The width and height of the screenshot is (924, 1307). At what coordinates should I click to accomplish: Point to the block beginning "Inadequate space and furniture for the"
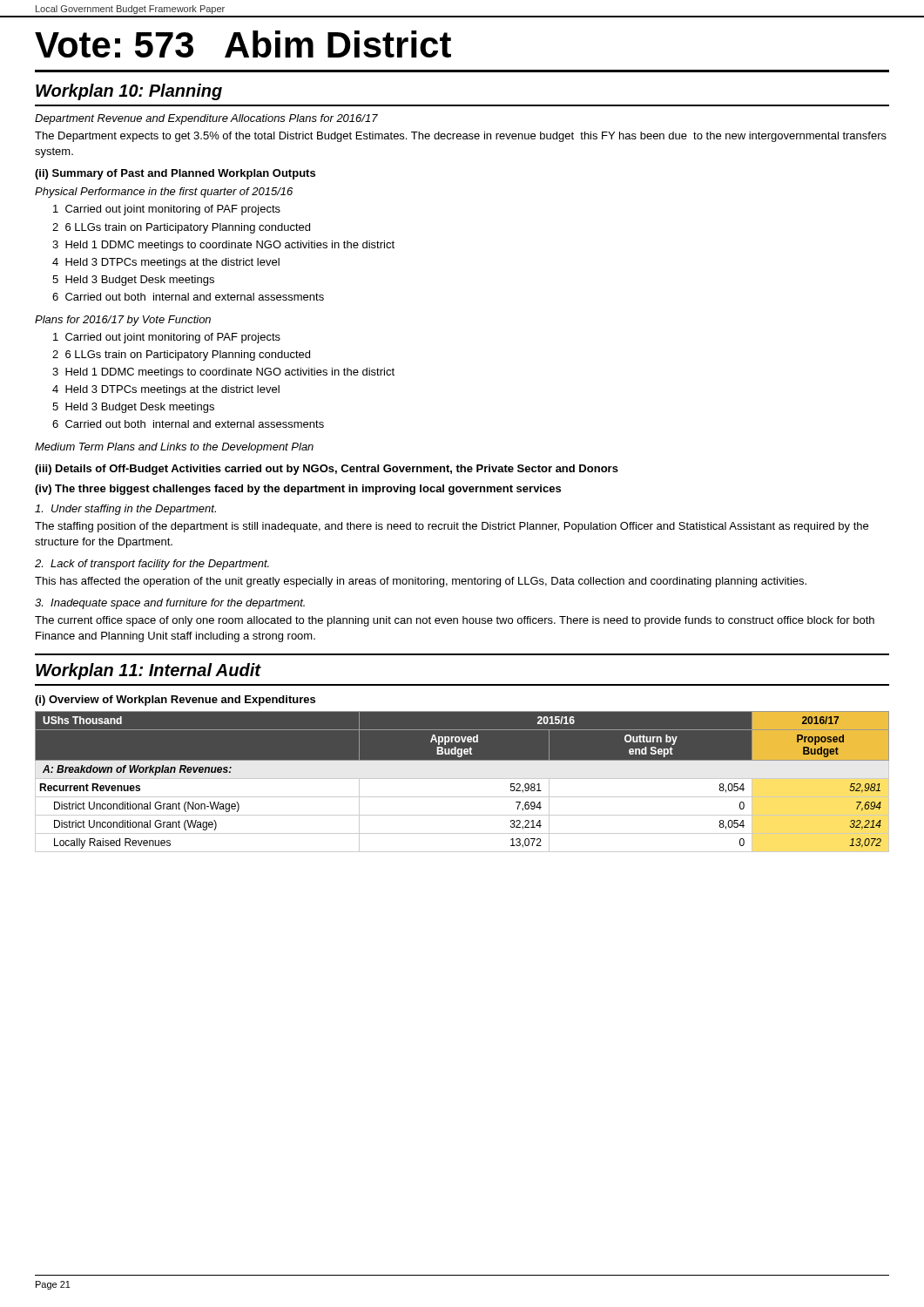tap(170, 603)
